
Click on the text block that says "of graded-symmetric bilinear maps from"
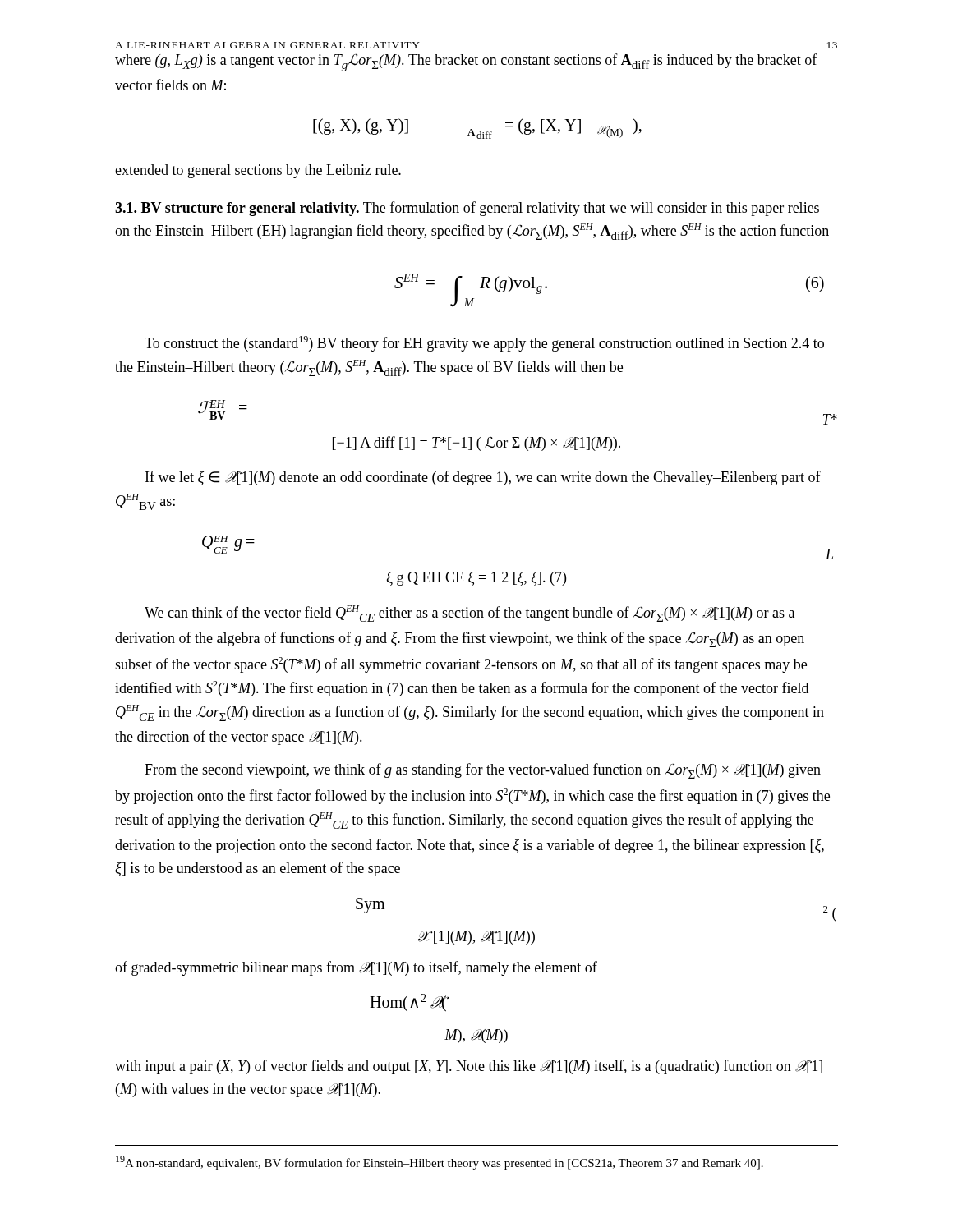pyautogui.click(x=476, y=968)
